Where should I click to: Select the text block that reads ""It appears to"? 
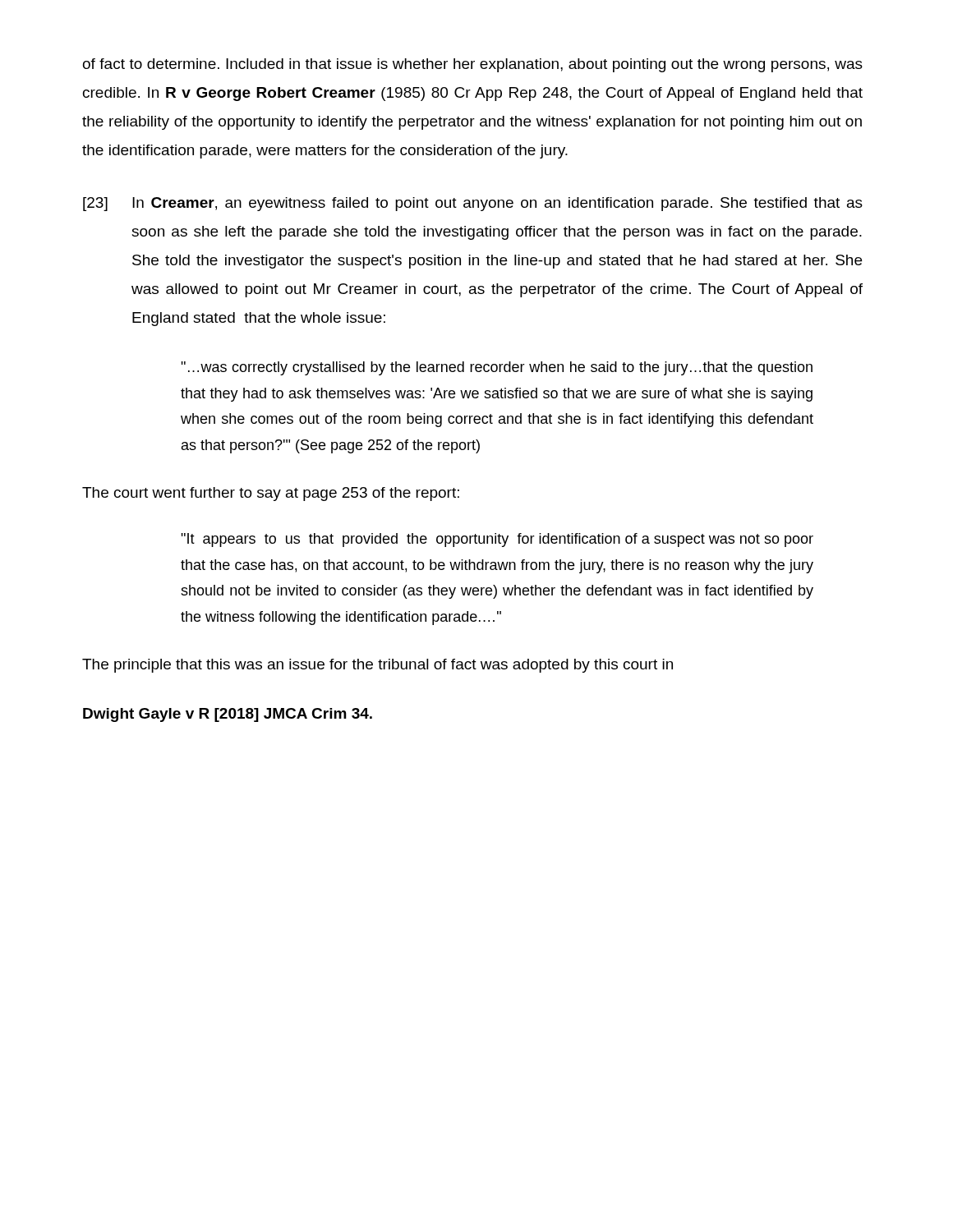(497, 578)
